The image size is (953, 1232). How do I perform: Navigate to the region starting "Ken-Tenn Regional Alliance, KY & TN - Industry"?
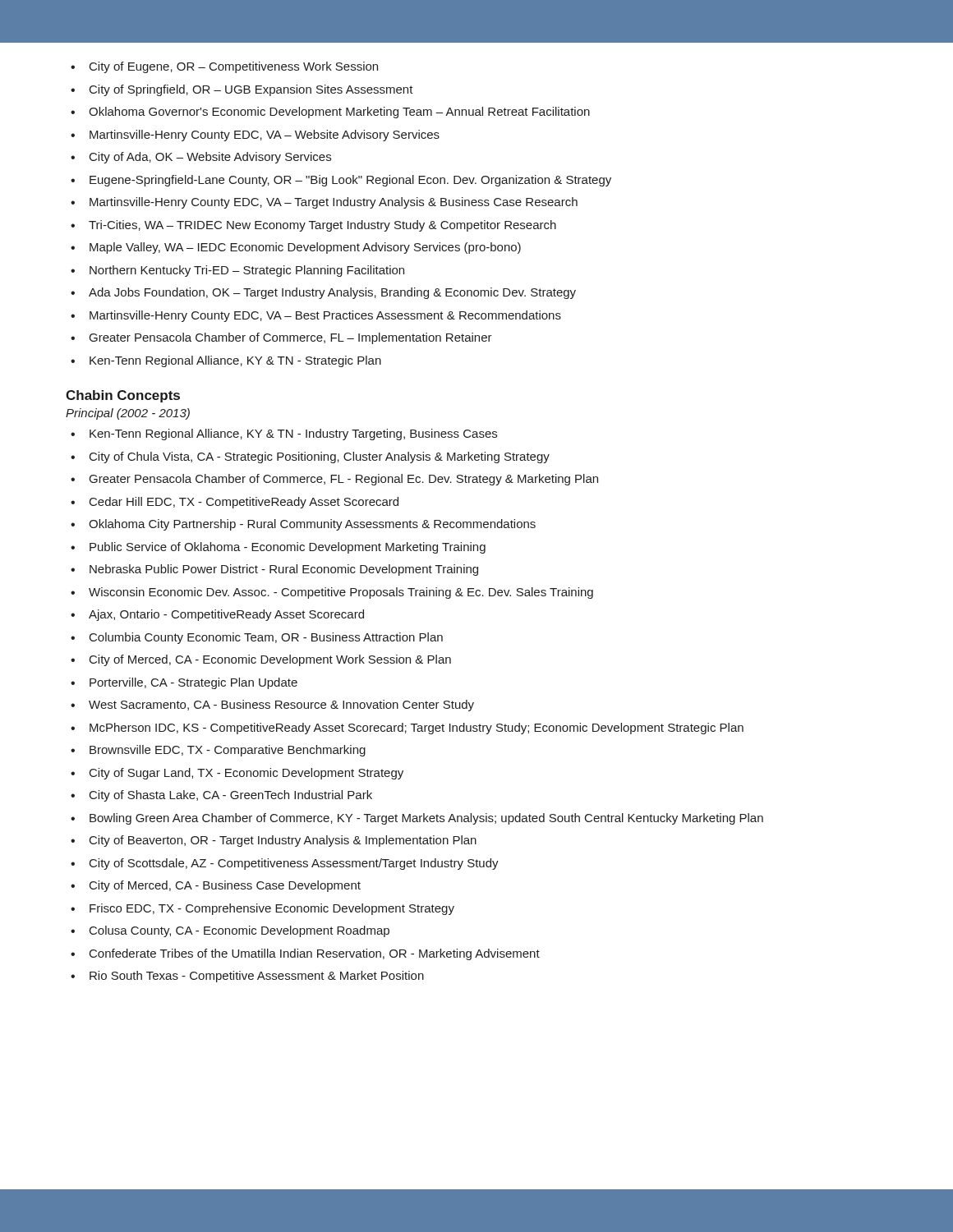tap(293, 433)
